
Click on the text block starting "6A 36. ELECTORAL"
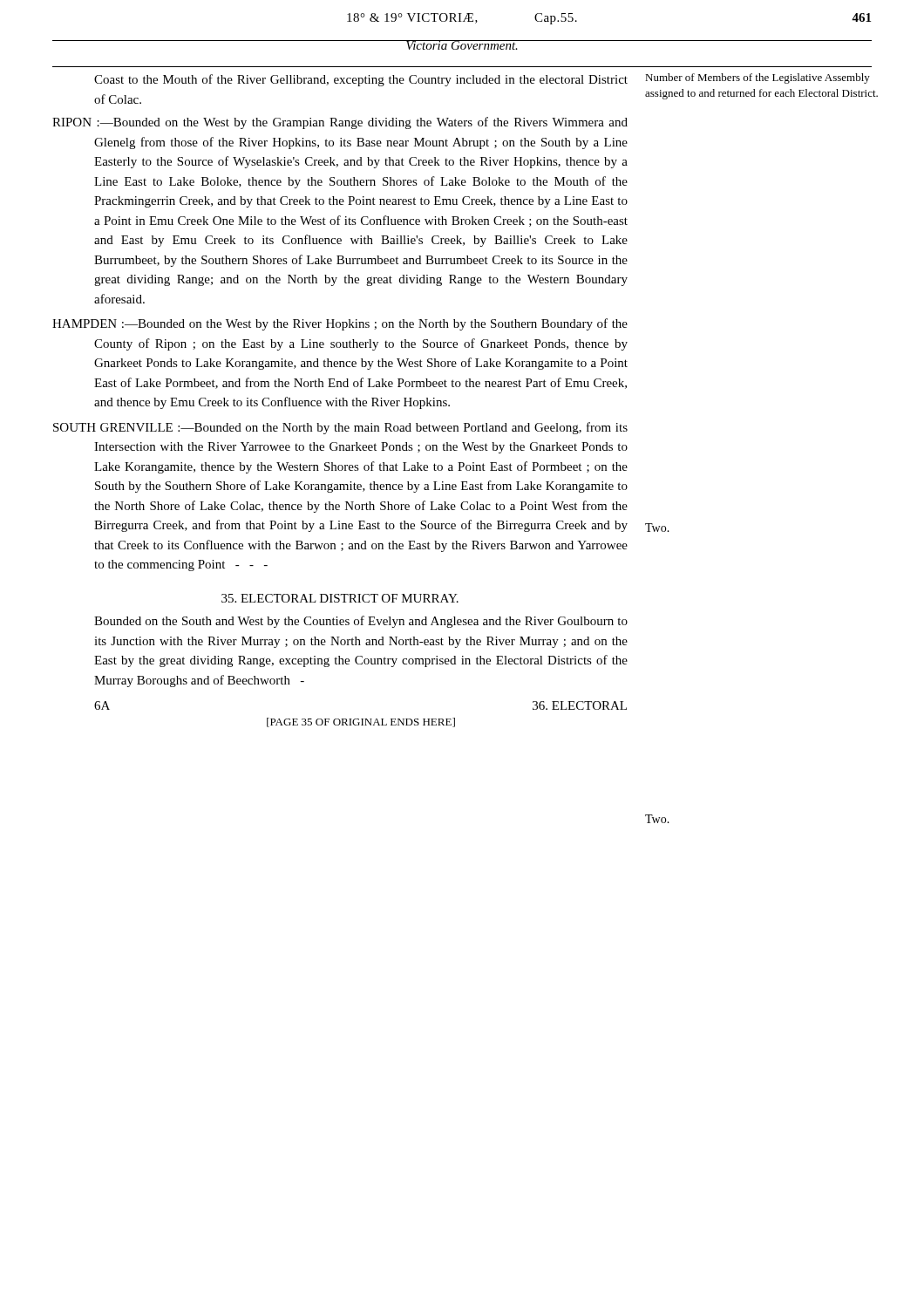(106, 705)
